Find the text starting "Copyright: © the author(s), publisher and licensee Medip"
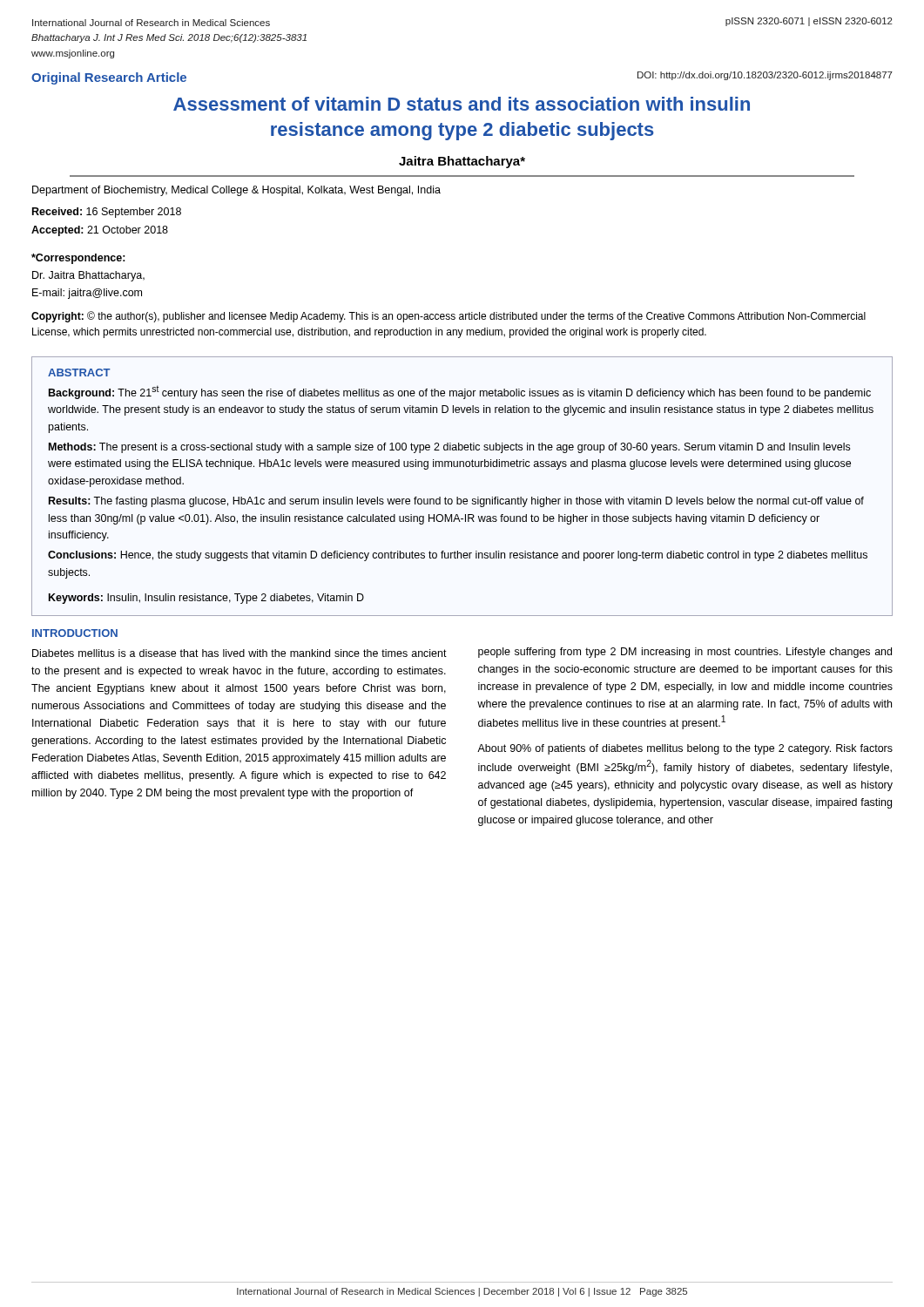Viewport: 924px width, 1307px height. point(449,324)
